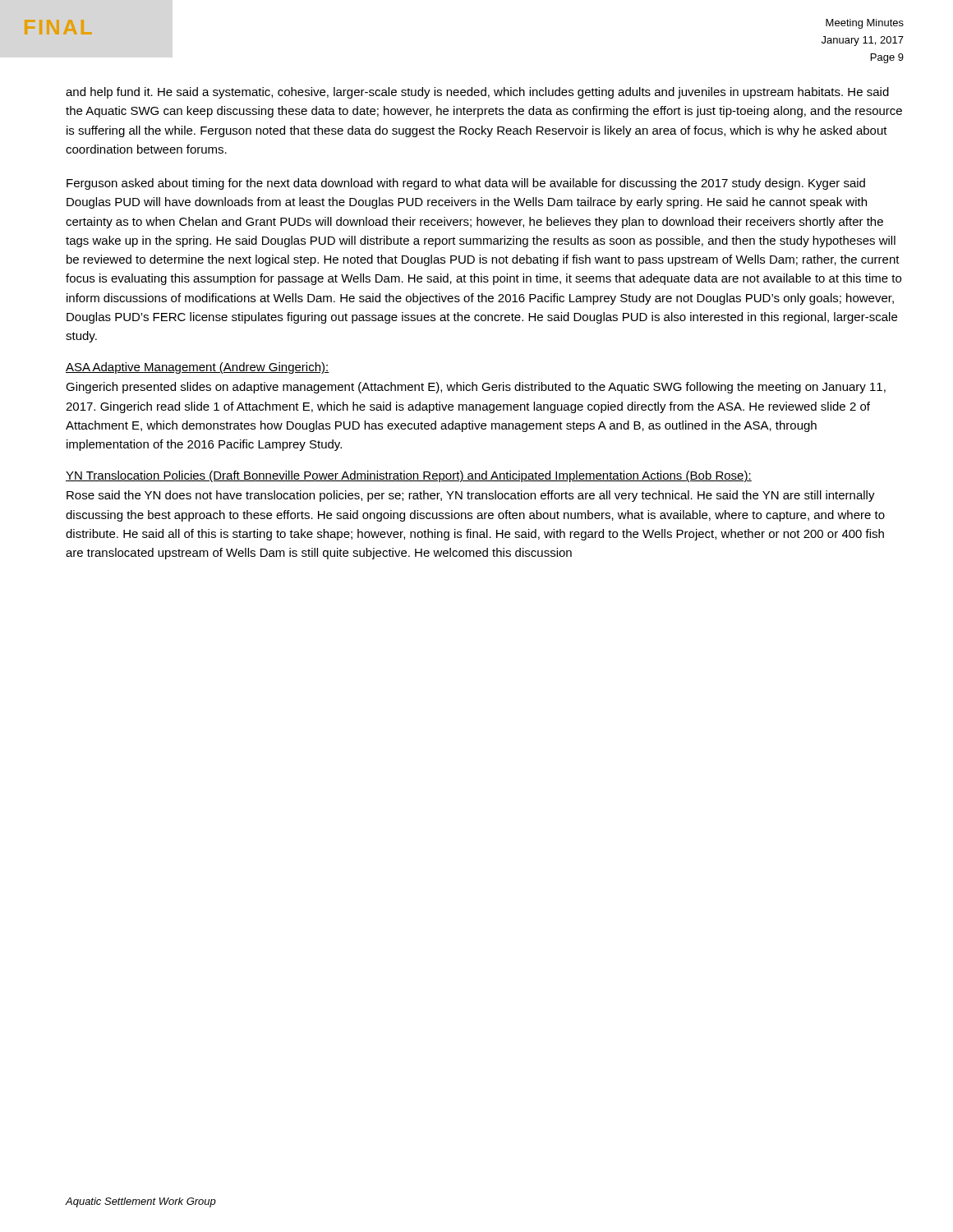
Task: Point to the block starting "and help fund it. He said a"
Action: 484,120
